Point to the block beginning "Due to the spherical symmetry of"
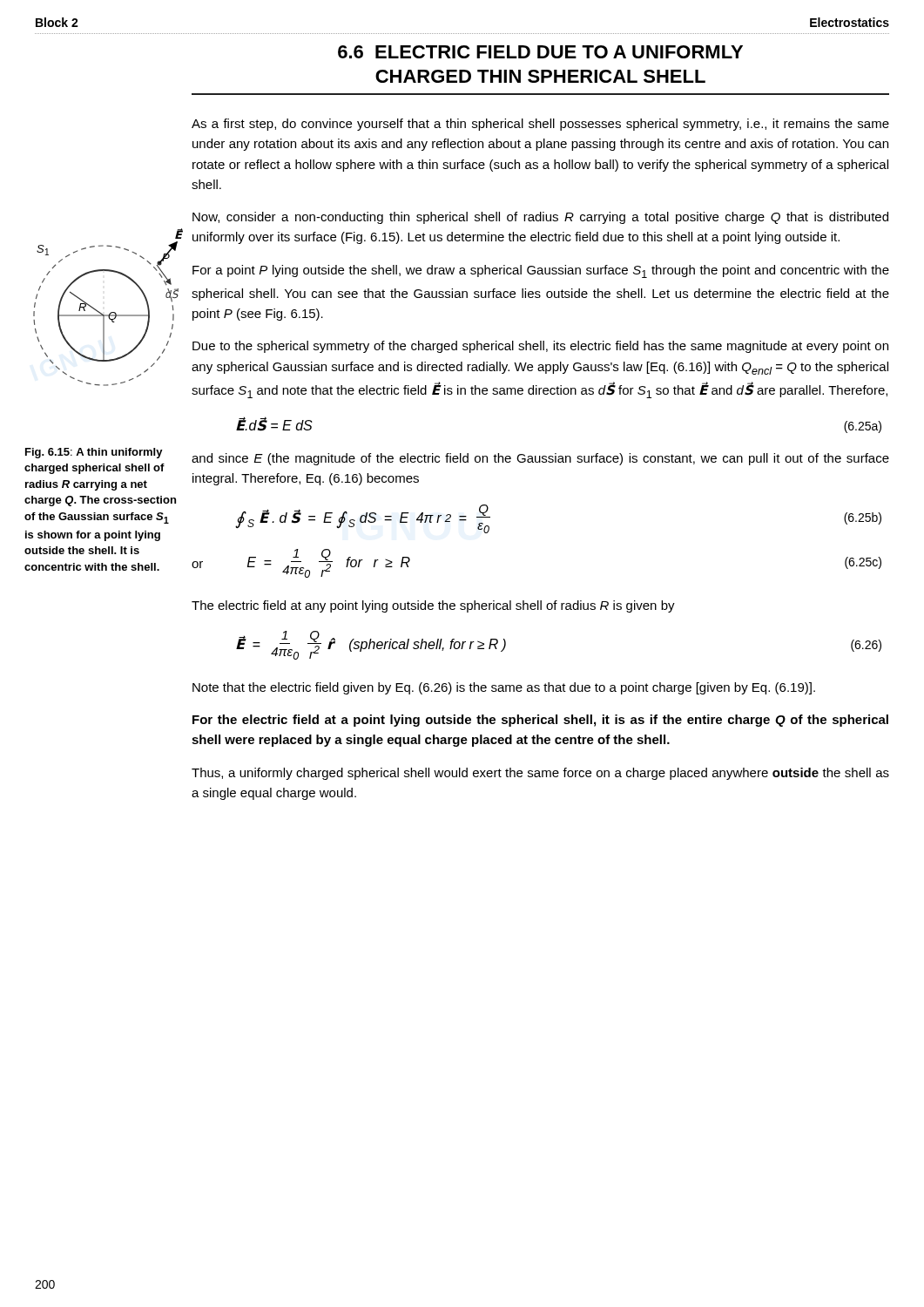Image resolution: width=924 pixels, height=1307 pixels. point(540,370)
